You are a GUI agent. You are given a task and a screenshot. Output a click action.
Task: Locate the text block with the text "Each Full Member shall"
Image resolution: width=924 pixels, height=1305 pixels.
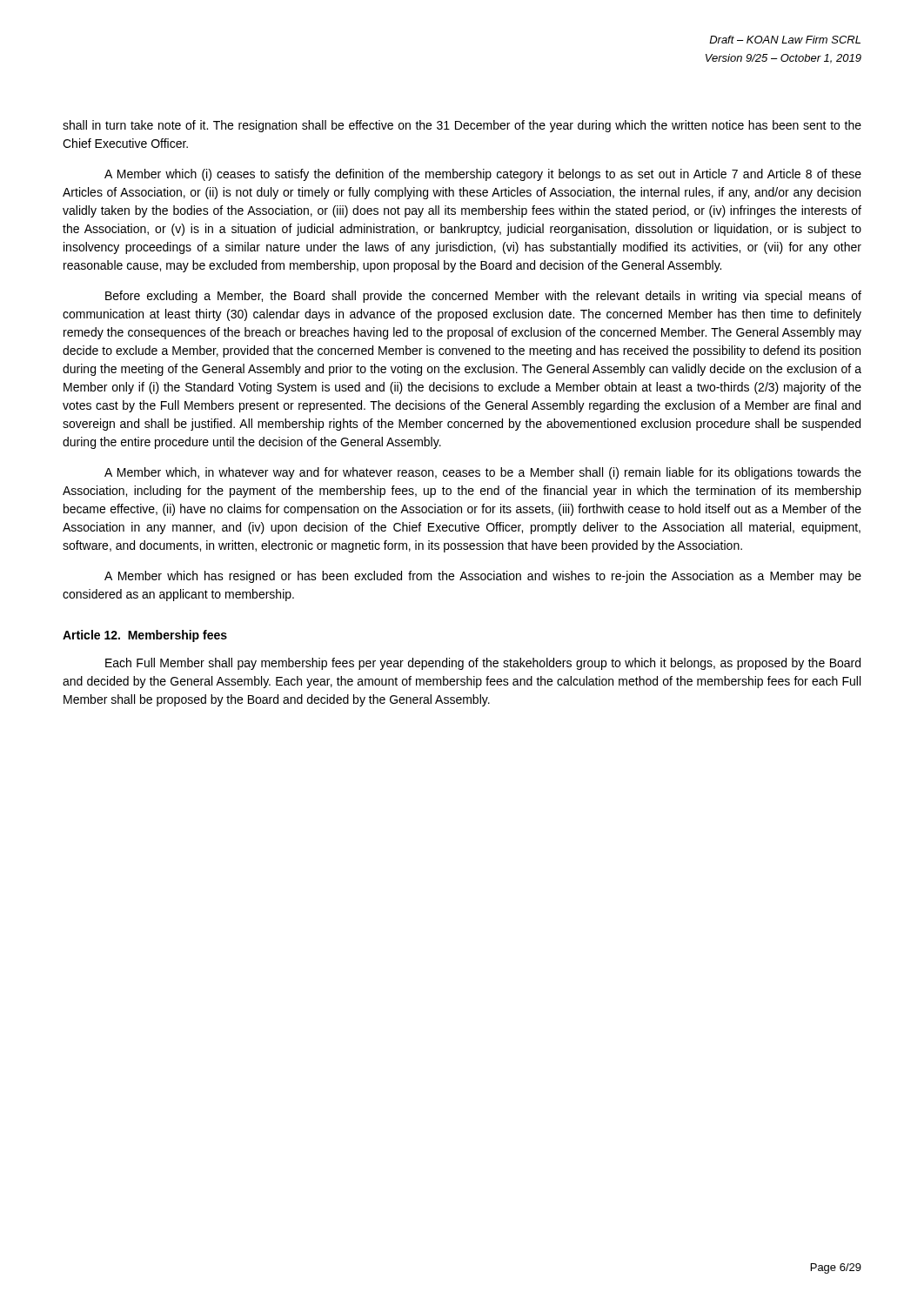(x=462, y=682)
